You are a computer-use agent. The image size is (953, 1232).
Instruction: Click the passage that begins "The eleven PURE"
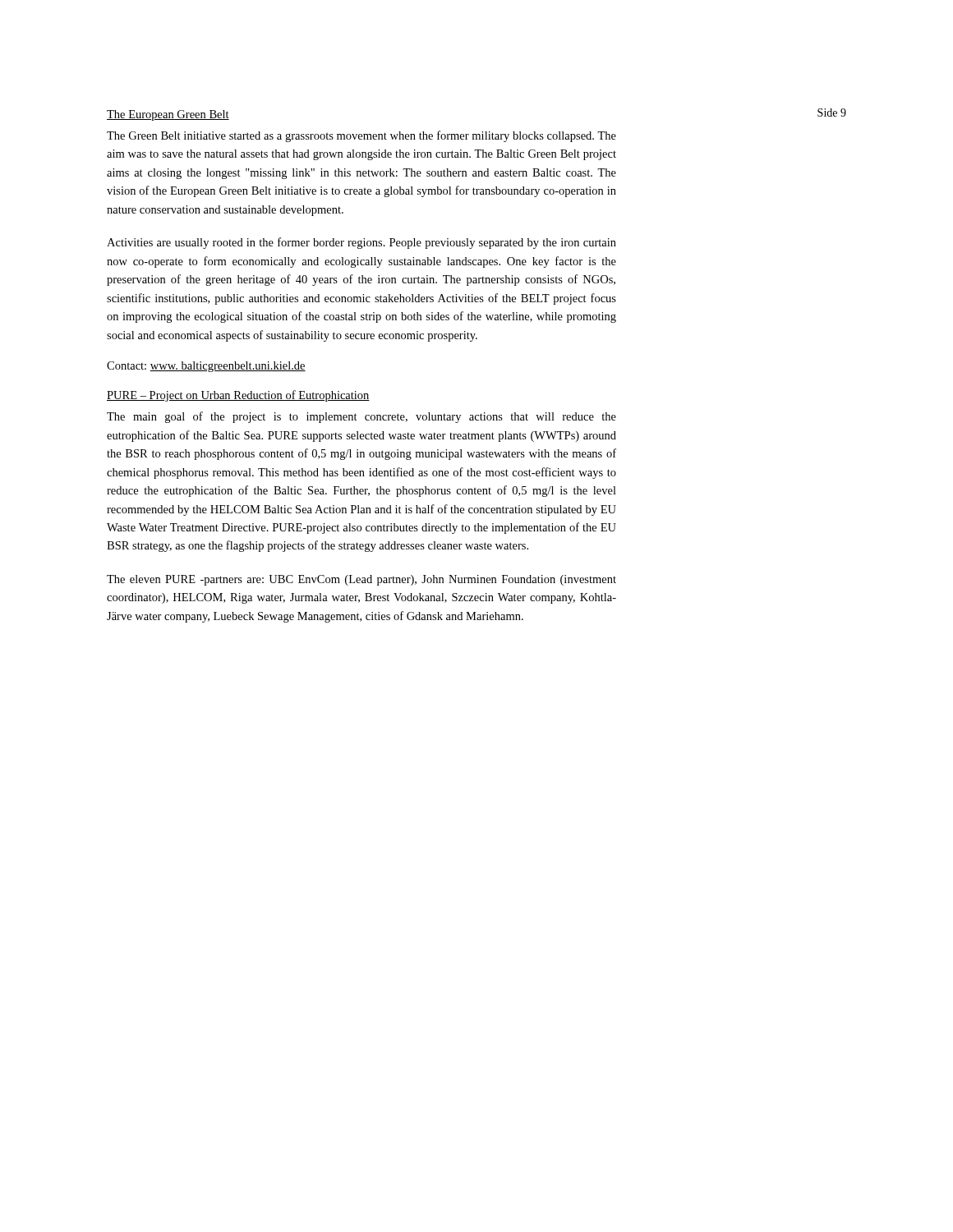pos(362,597)
